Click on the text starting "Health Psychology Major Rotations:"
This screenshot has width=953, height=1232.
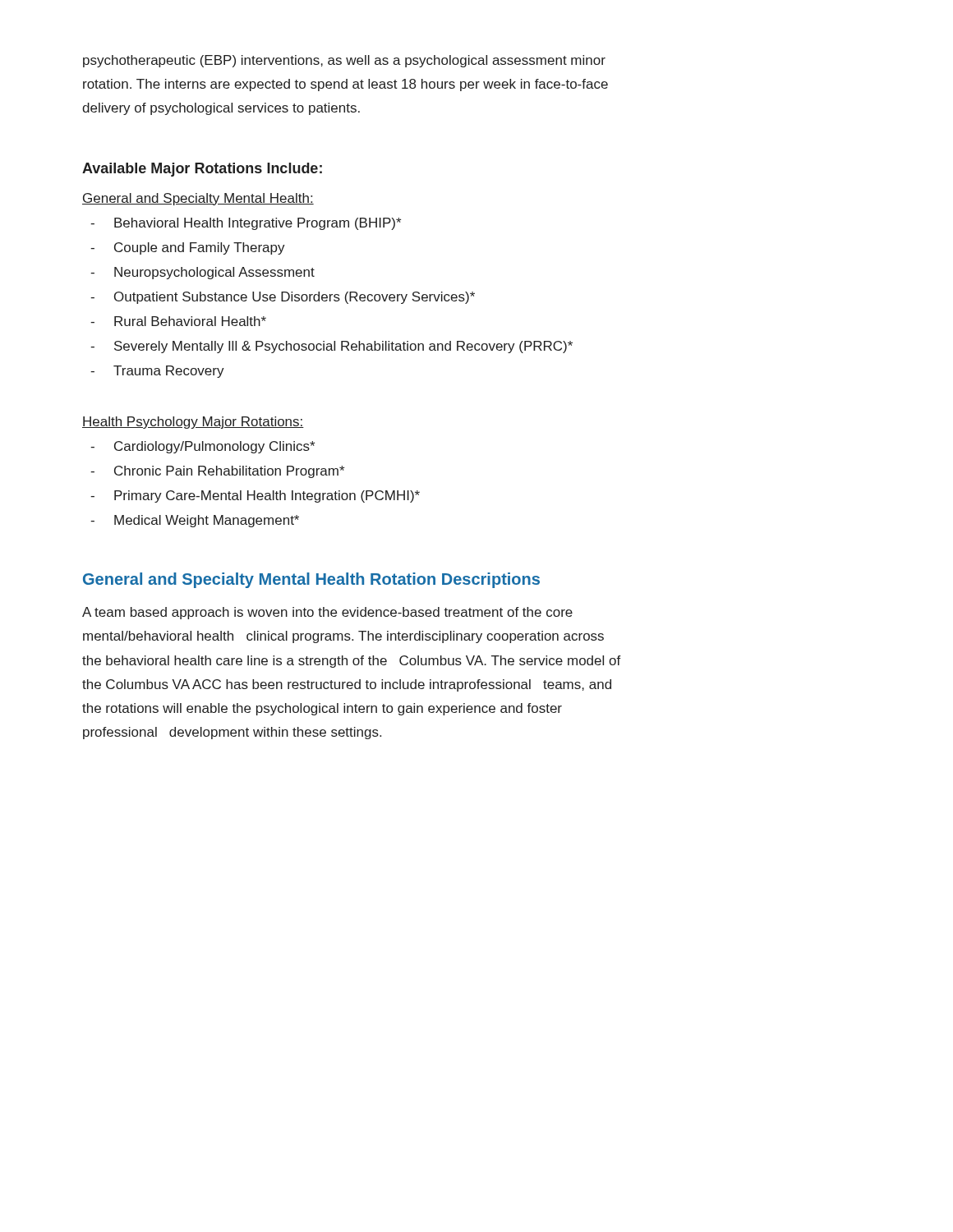193,422
